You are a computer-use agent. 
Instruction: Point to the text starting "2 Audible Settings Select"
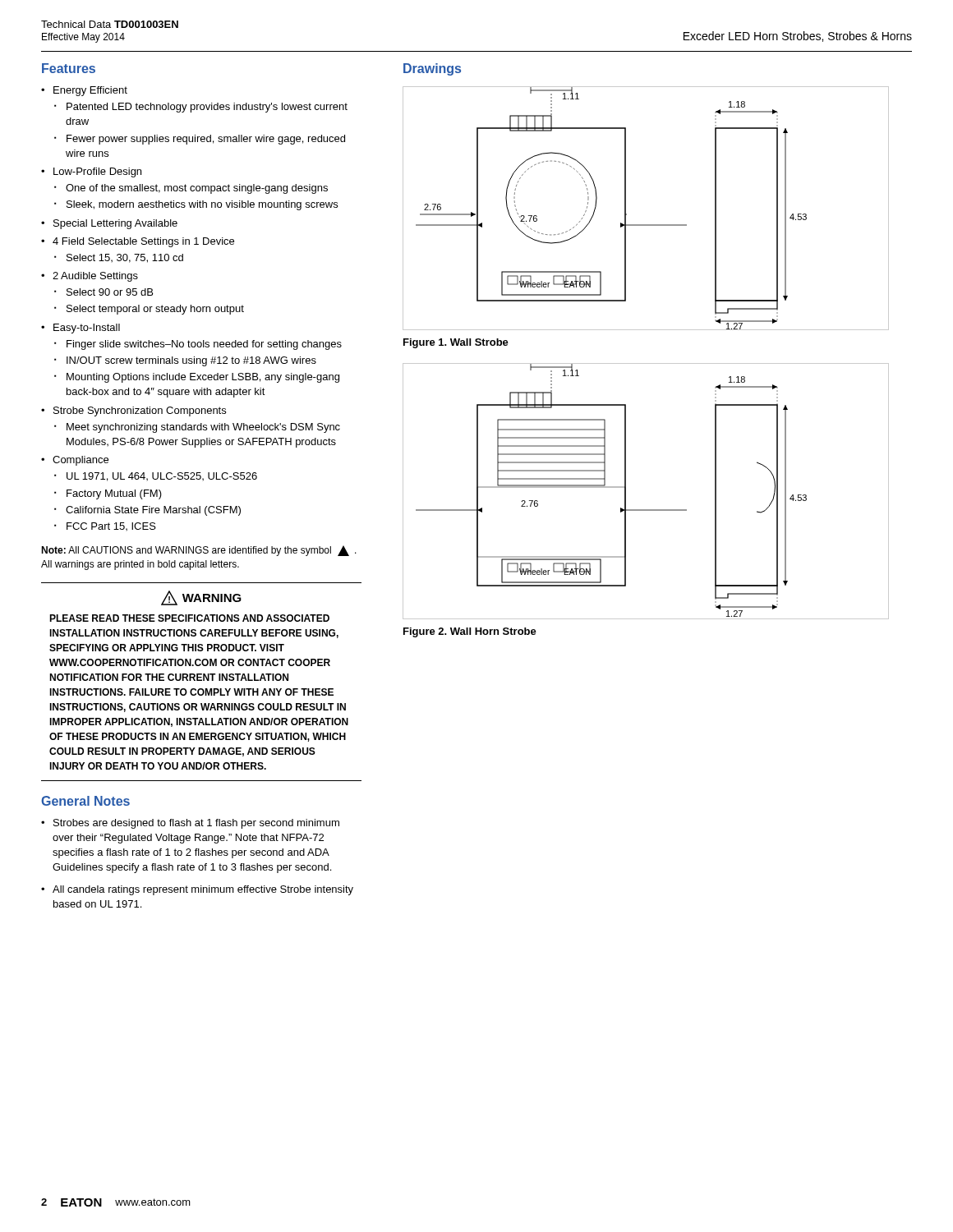tap(95, 277)
